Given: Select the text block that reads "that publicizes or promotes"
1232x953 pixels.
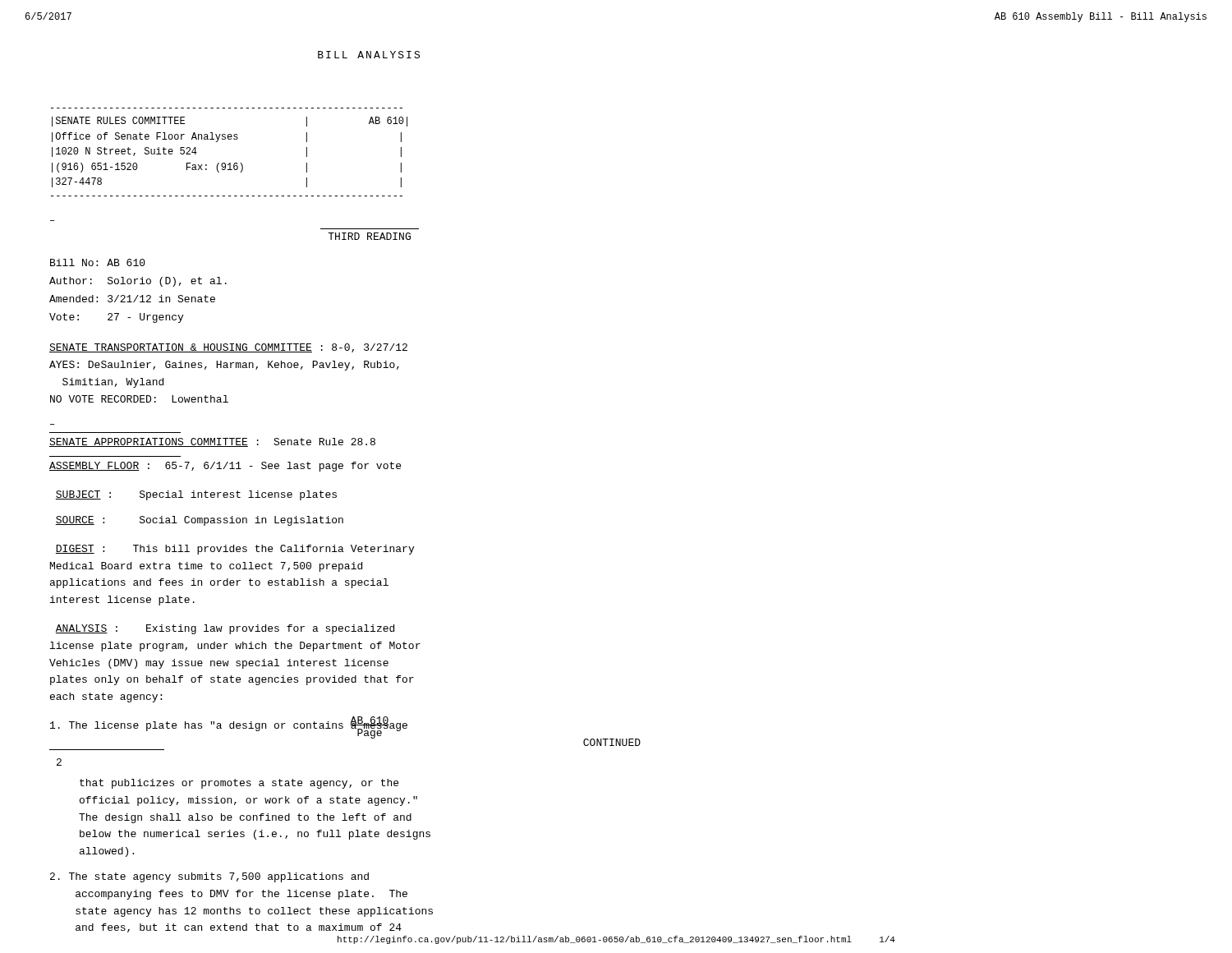Looking at the screenshot, I should pyautogui.click(x=255, y=818).
